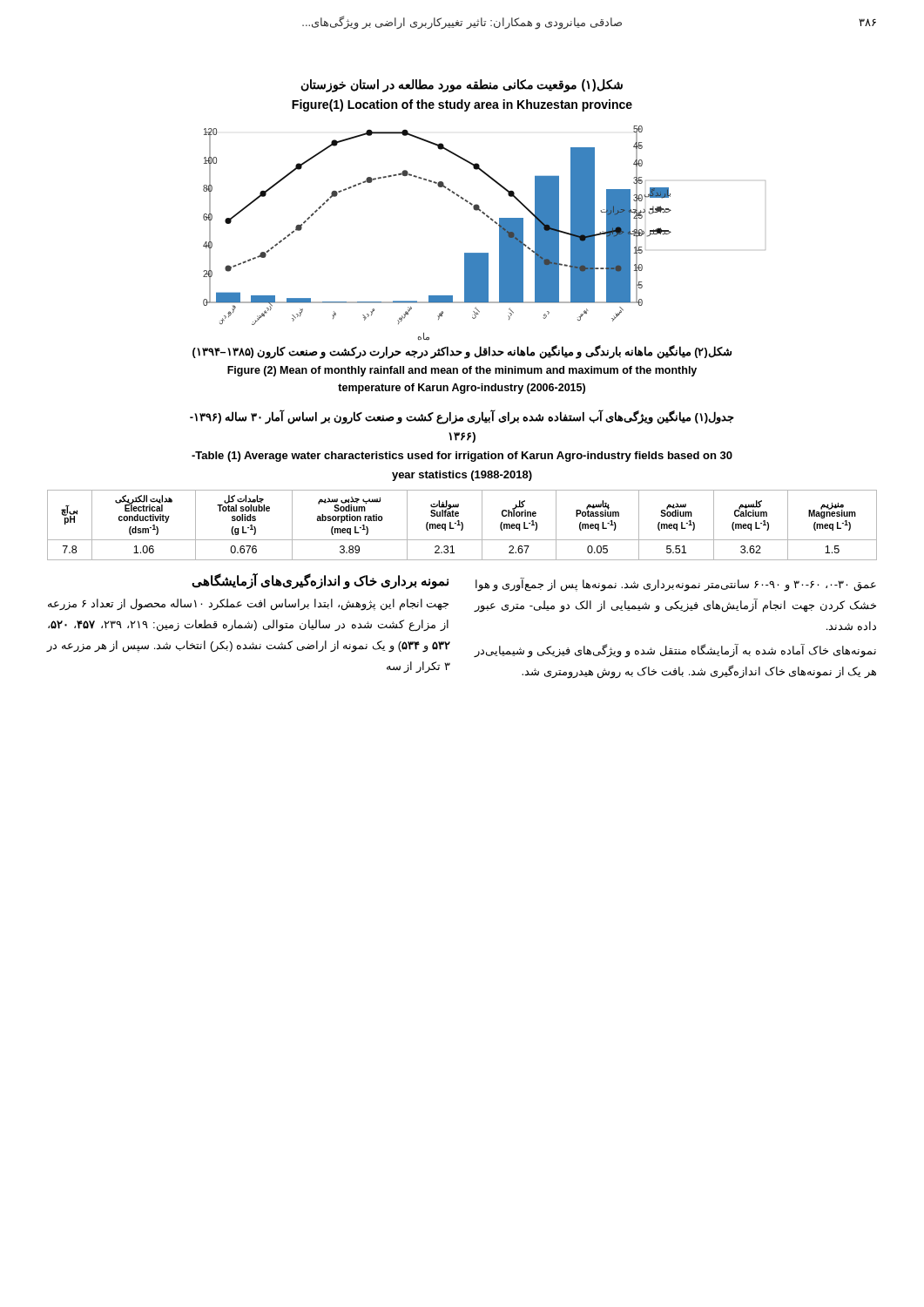Locate the table with the text "کلسیم Calcium (meq"
Screen dimensions: 1307x924
click(x=462, y=525)
